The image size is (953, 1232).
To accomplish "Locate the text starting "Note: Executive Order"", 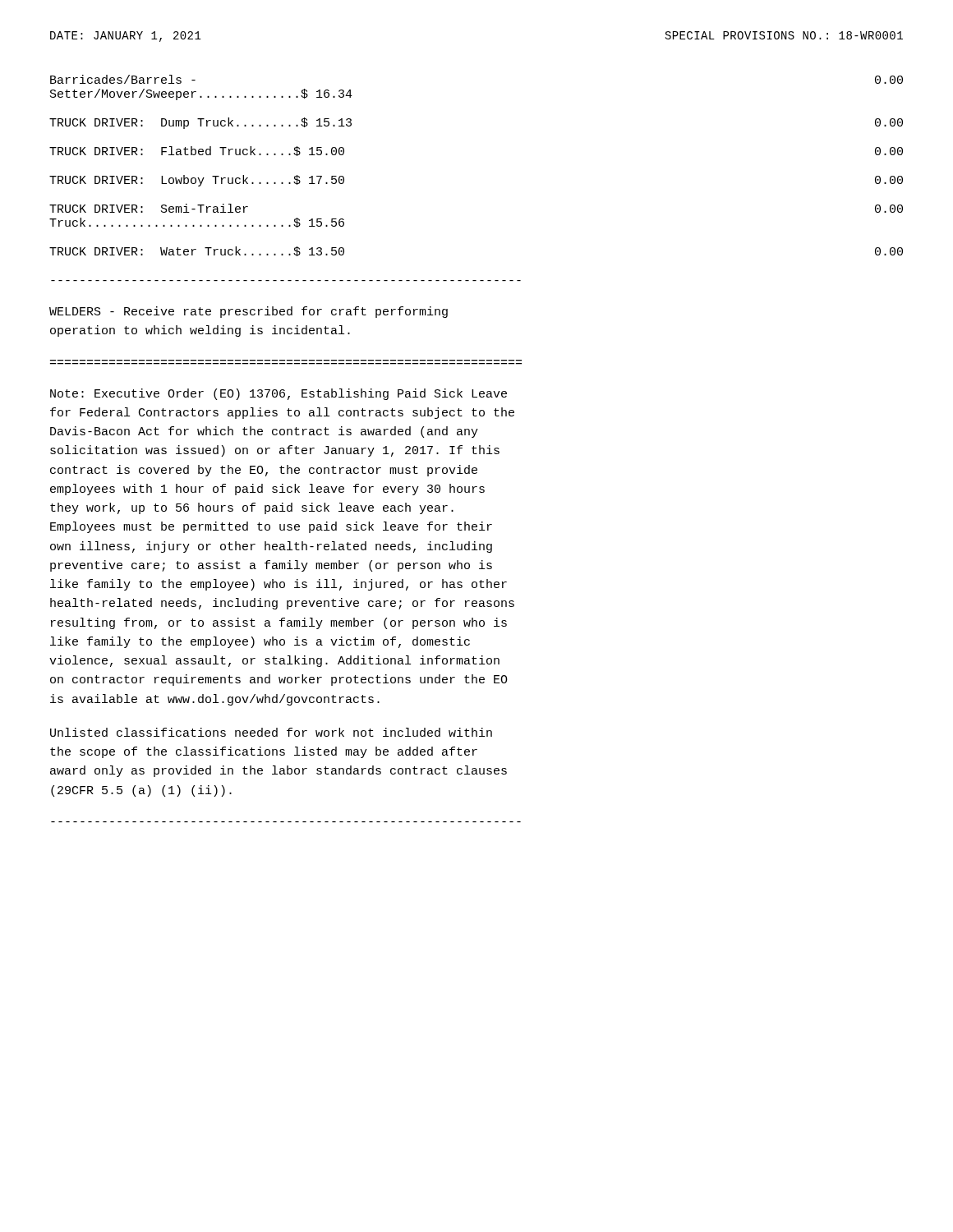I will coord(282,547).
